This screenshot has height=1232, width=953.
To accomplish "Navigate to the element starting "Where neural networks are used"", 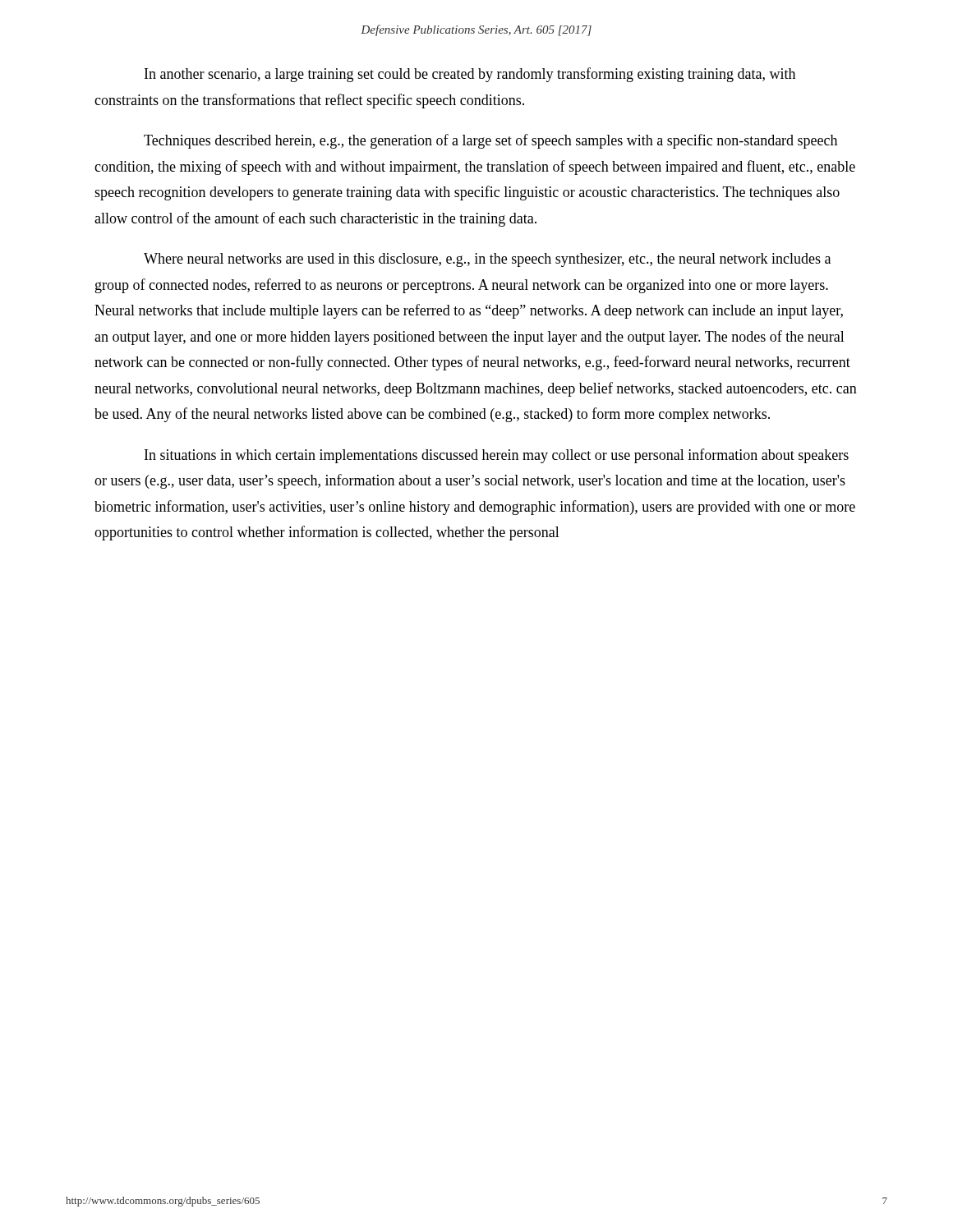I will [x=476, y=337].
